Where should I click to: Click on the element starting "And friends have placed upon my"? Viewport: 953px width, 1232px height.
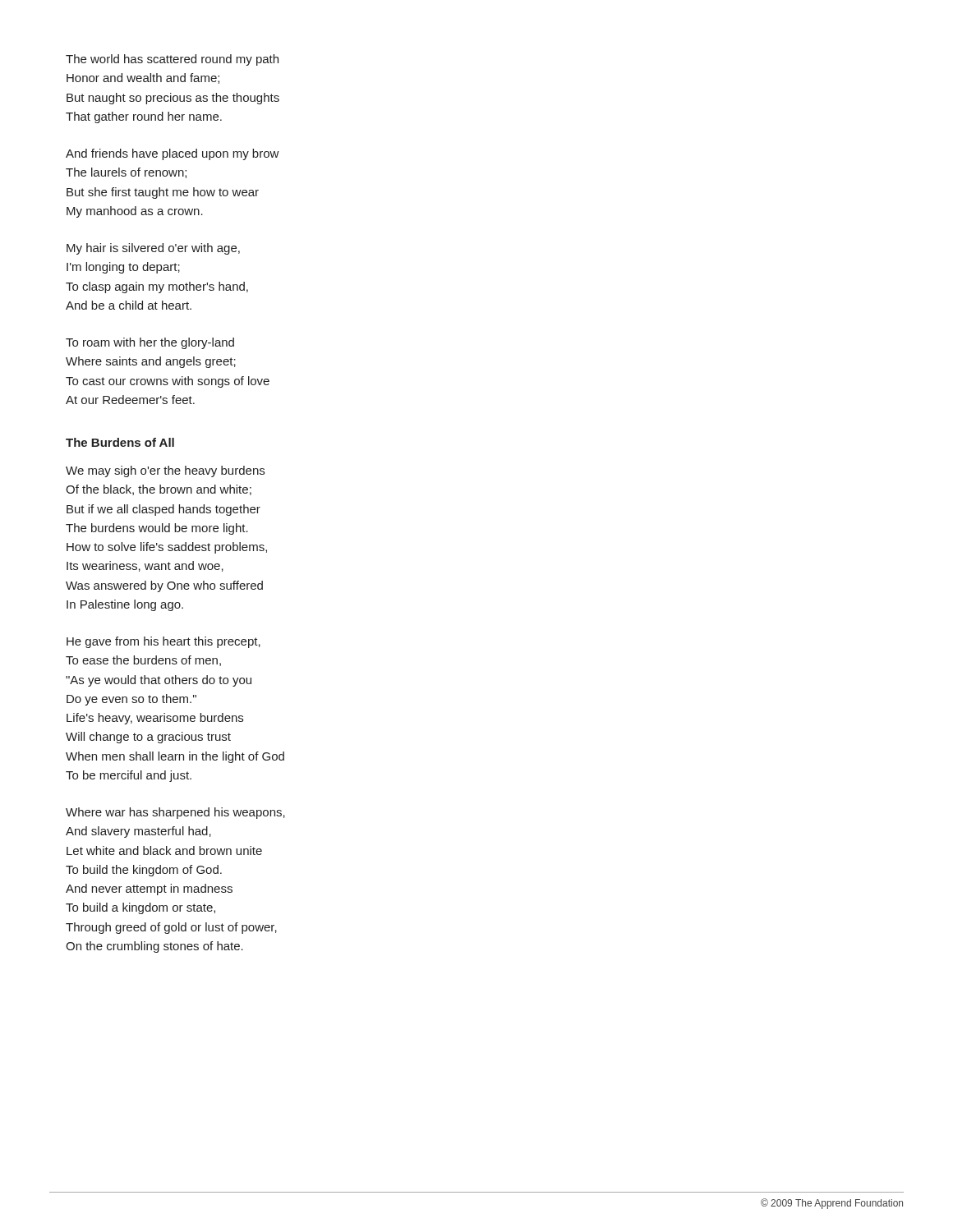pyautogui.click(x=172, y=182)
